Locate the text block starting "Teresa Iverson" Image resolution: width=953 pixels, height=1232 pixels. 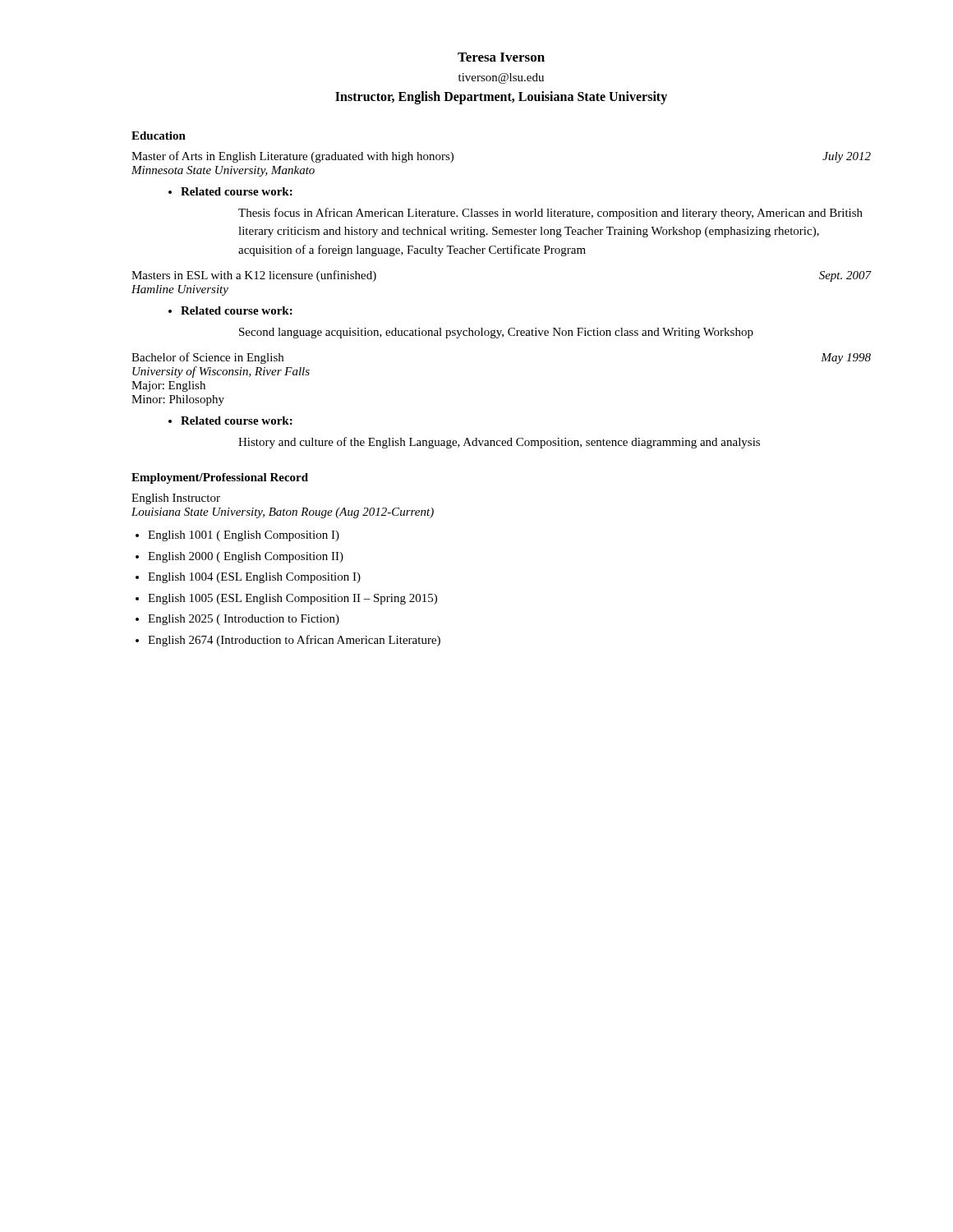pos(501,57)
